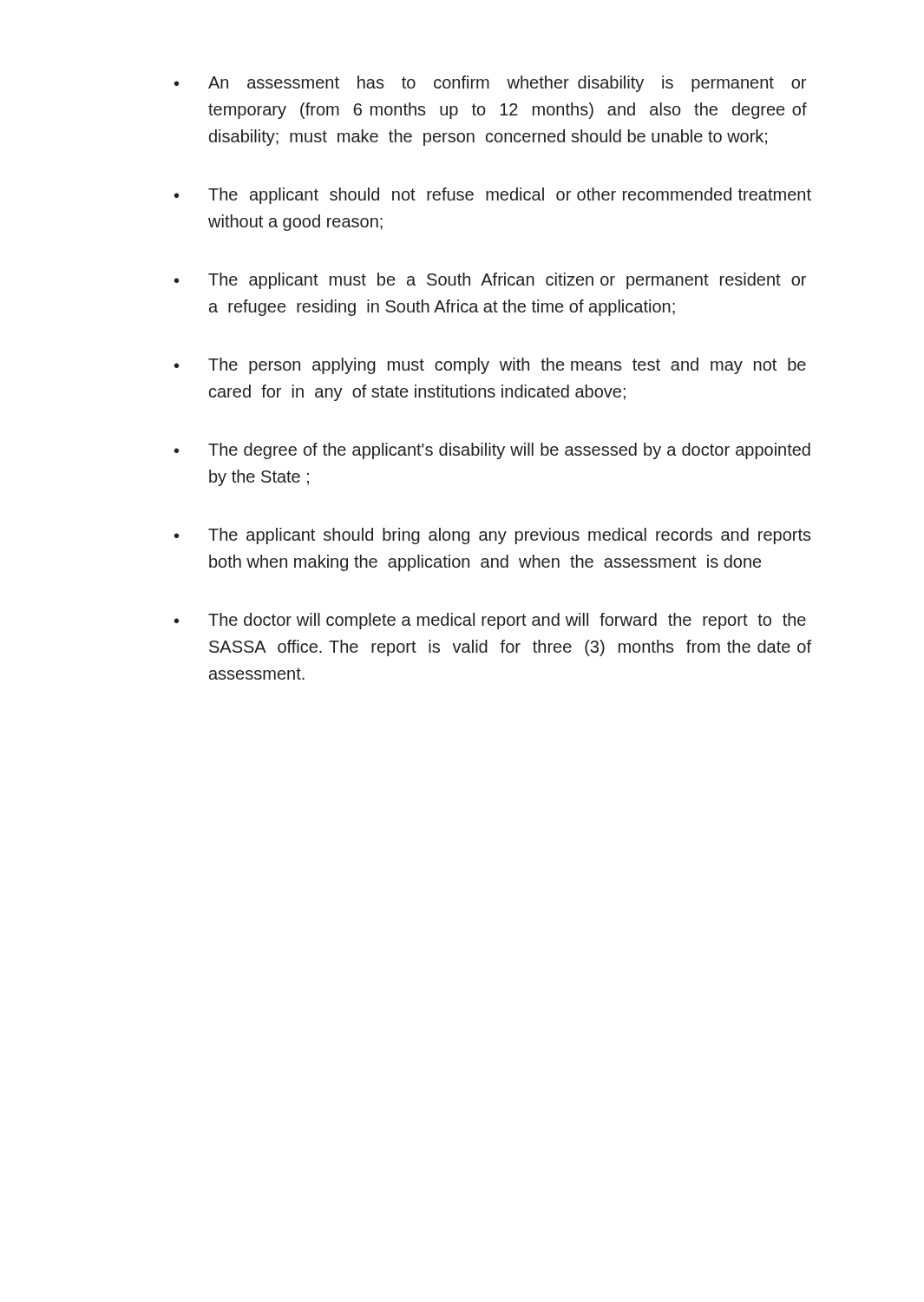Click the passage that begins "• The degree of the applicant's disability will"

pyautogui.click(x=492, y=464)
